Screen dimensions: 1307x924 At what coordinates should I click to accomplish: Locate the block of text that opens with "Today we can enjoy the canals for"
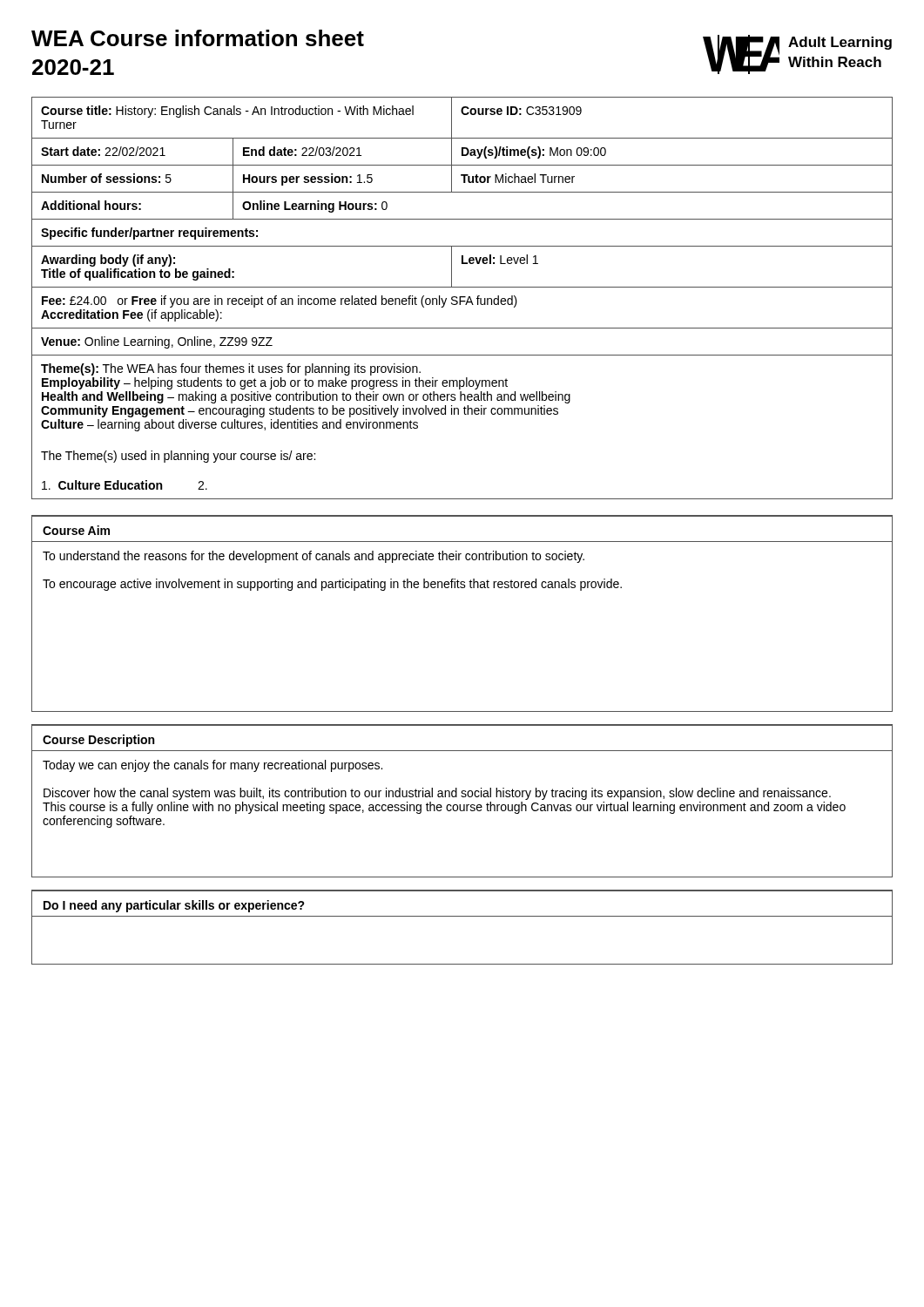point(444,793)
